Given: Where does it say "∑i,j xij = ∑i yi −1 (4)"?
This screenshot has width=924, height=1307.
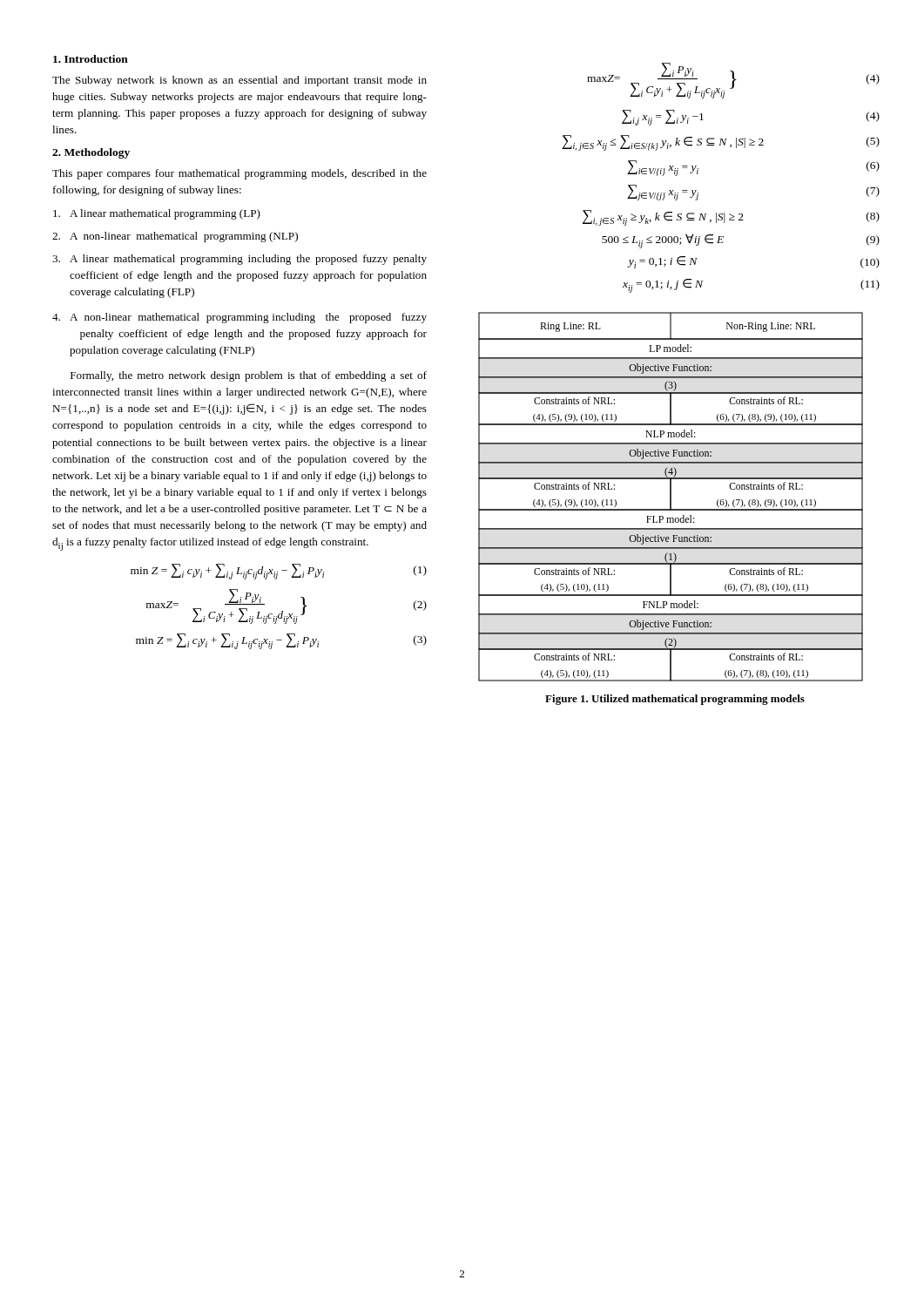Looking at the screenshot, I should click(x=675, y=116).
